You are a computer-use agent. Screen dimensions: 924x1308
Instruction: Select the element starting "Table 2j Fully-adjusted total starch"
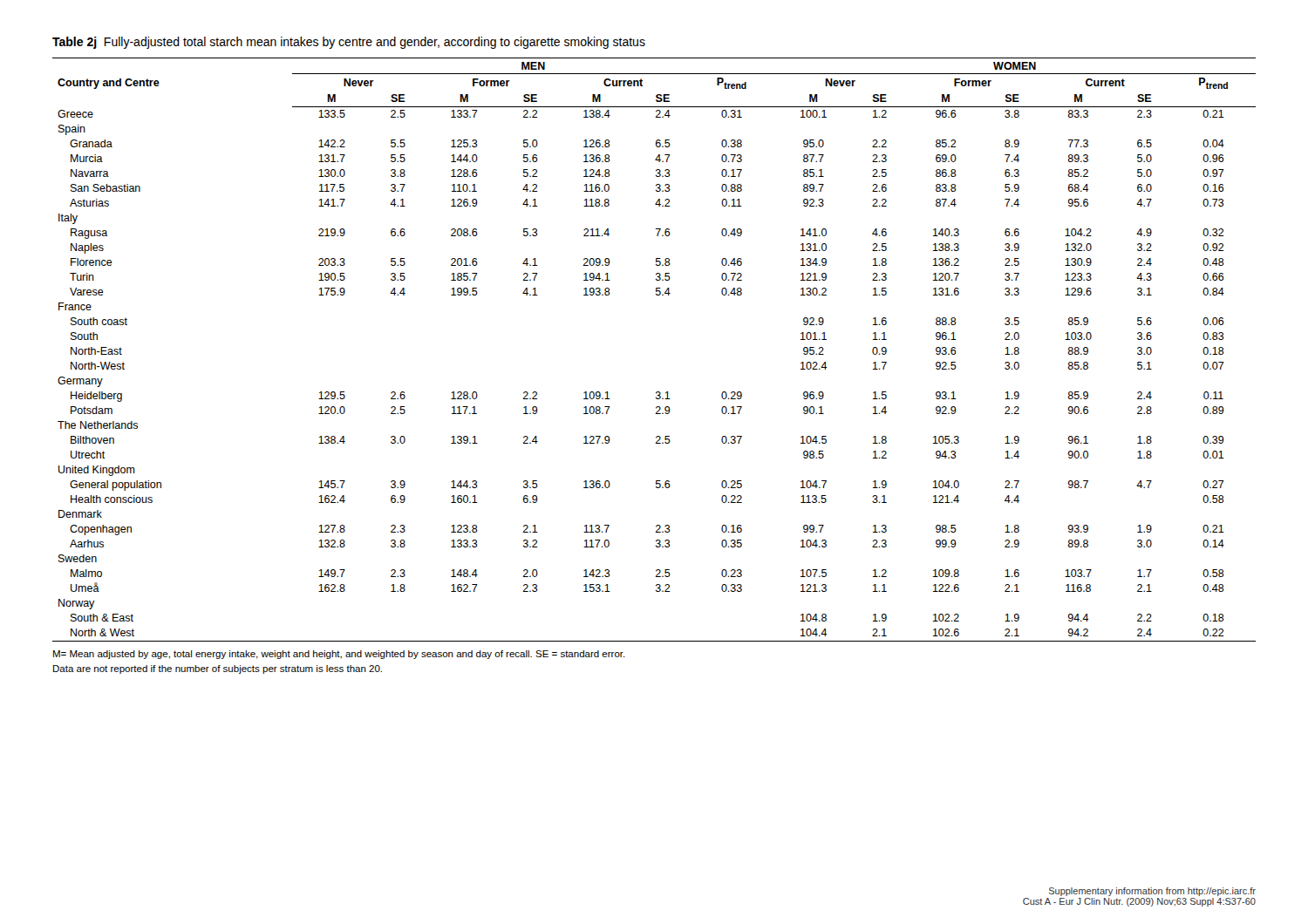point(349,42)
